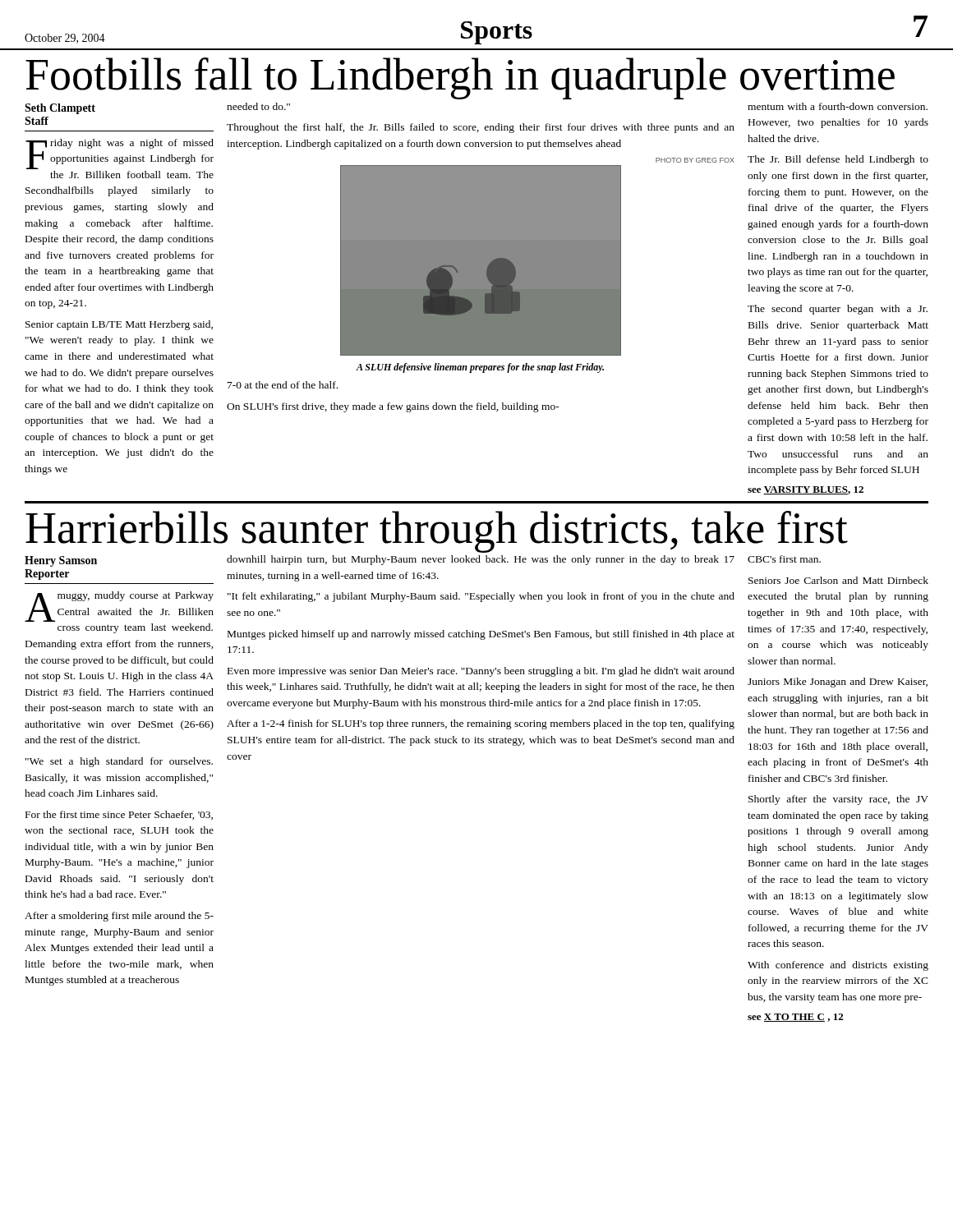Locate the text block that says "7-0 at the end of the half. On"
This screenshot has height=1232, width=953.
(481, 396)
